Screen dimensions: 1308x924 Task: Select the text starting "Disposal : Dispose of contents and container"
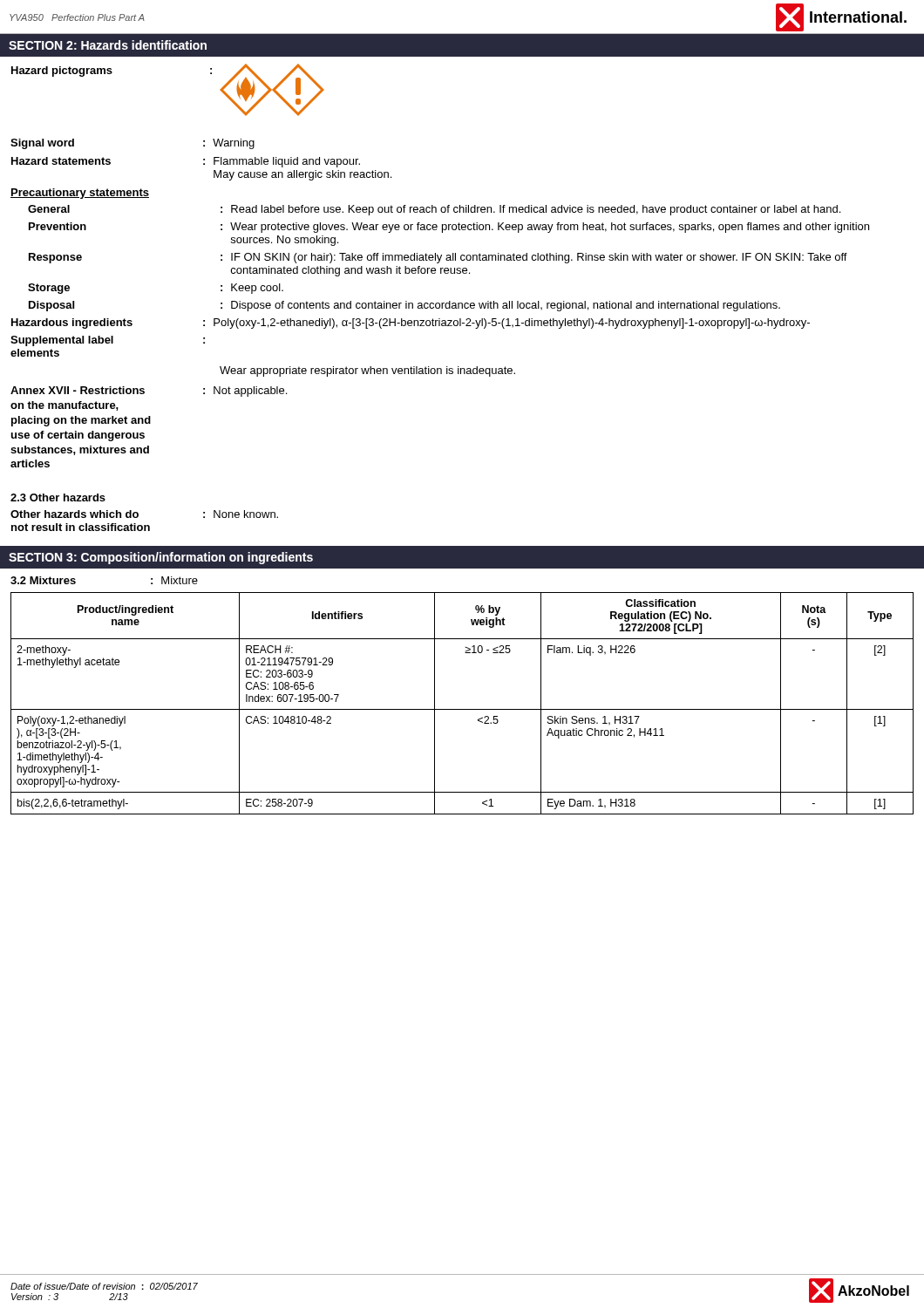(x=396, y=305)
